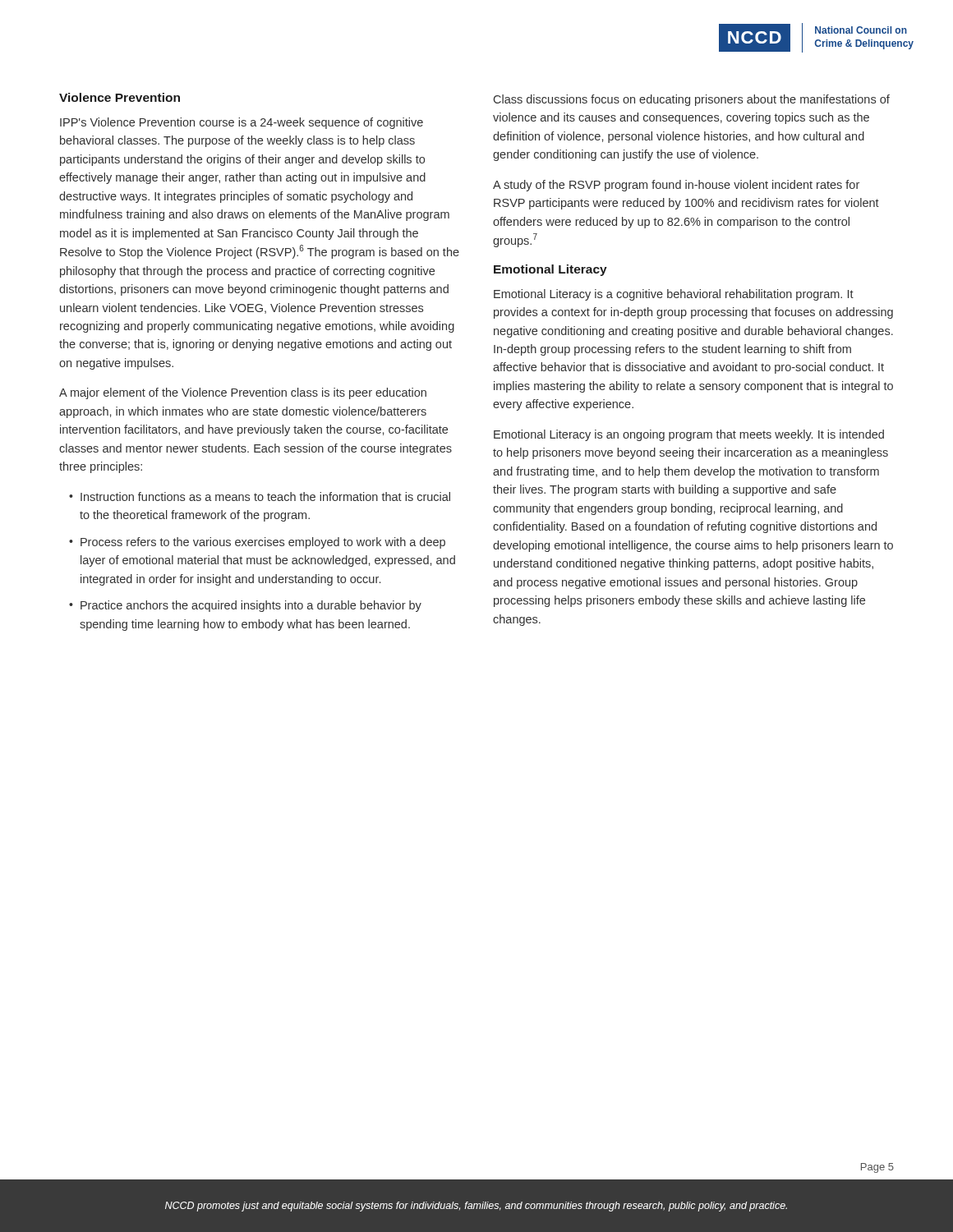Click the passage that begins "IPP's Violence Prevention course is a 24-week sequence"
The image size is (953, 1232).
point(259,243)
